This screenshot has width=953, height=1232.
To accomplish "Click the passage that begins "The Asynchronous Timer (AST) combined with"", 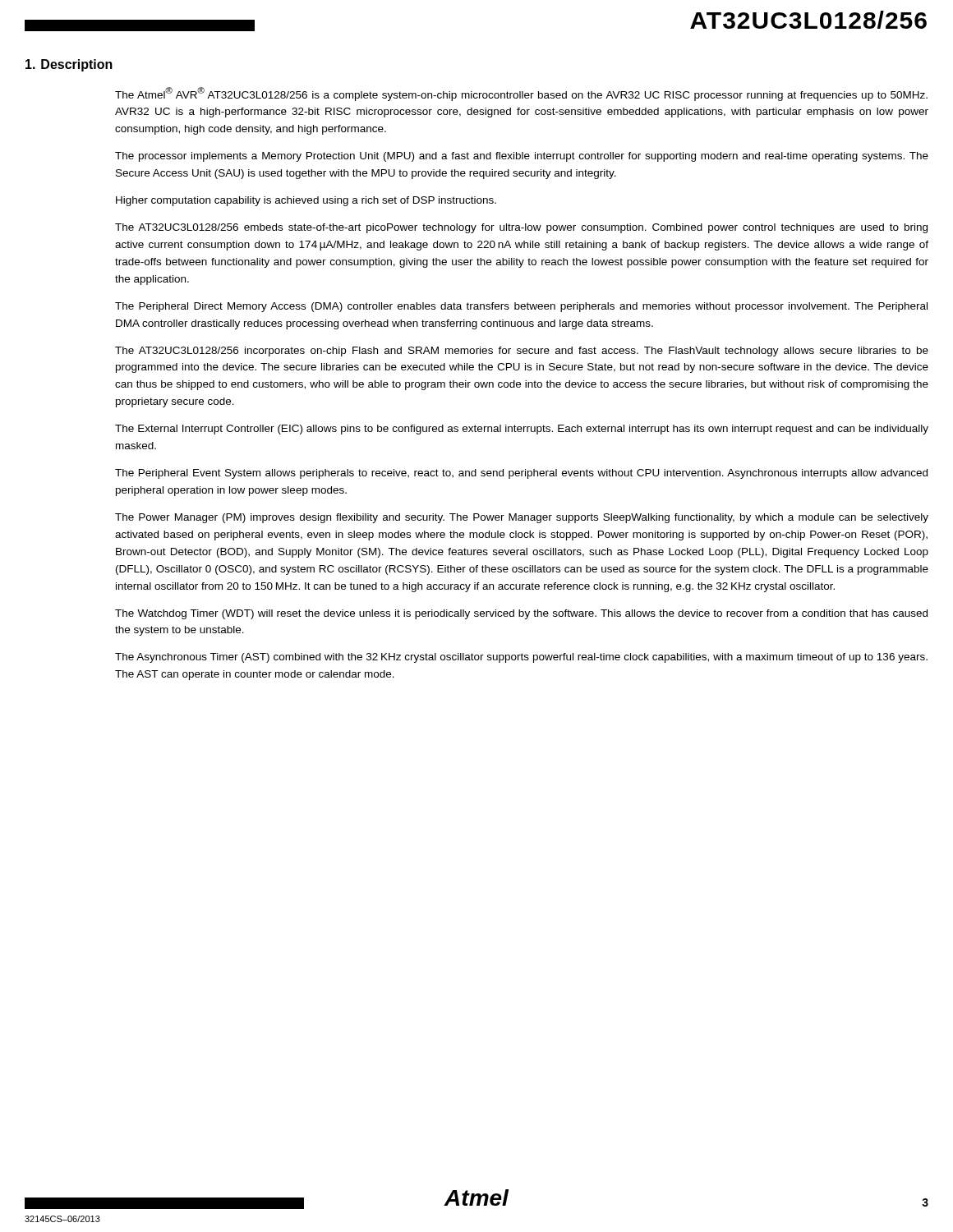I will [522, 666].
